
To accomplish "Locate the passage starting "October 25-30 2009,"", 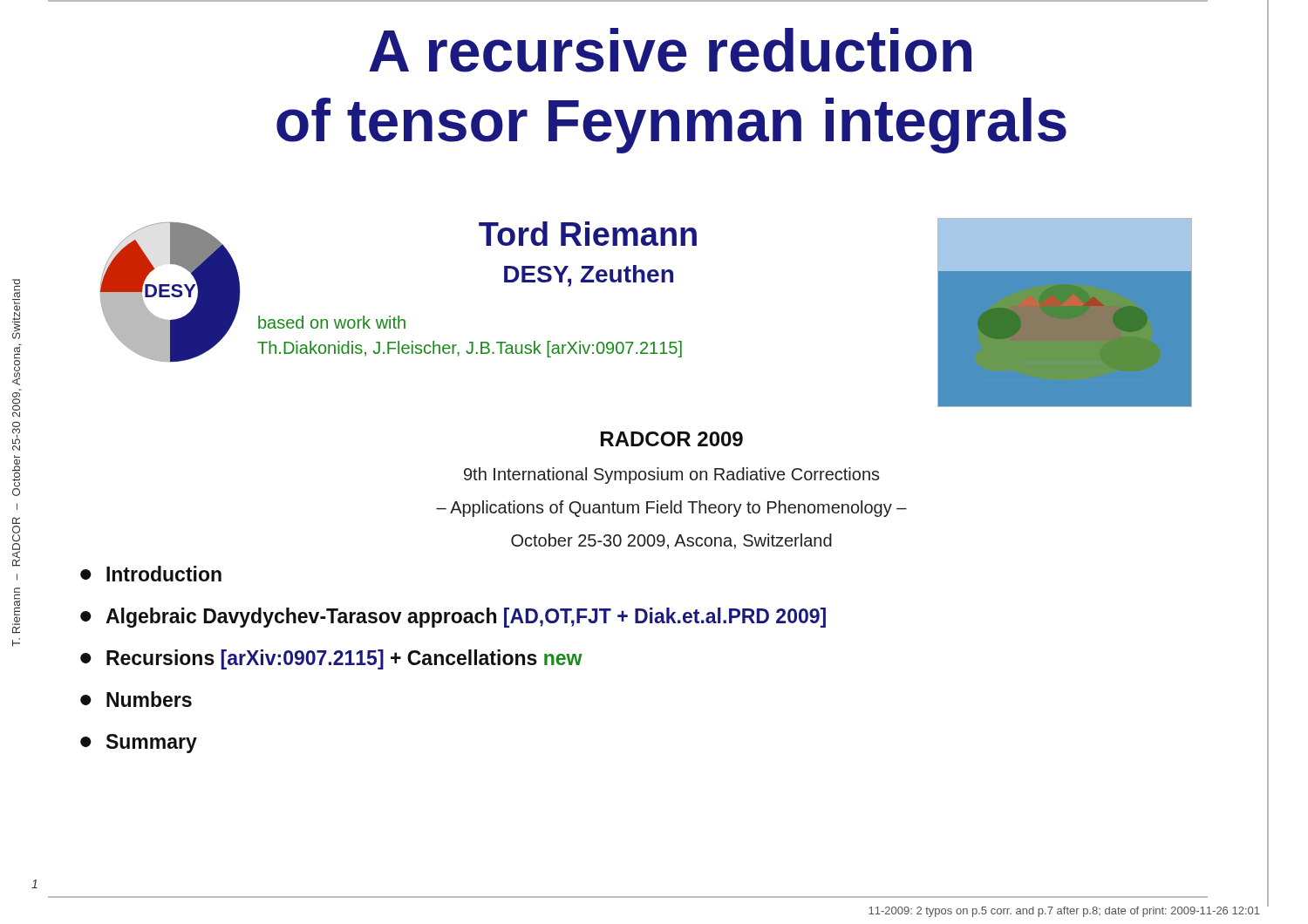I will 671,540.
